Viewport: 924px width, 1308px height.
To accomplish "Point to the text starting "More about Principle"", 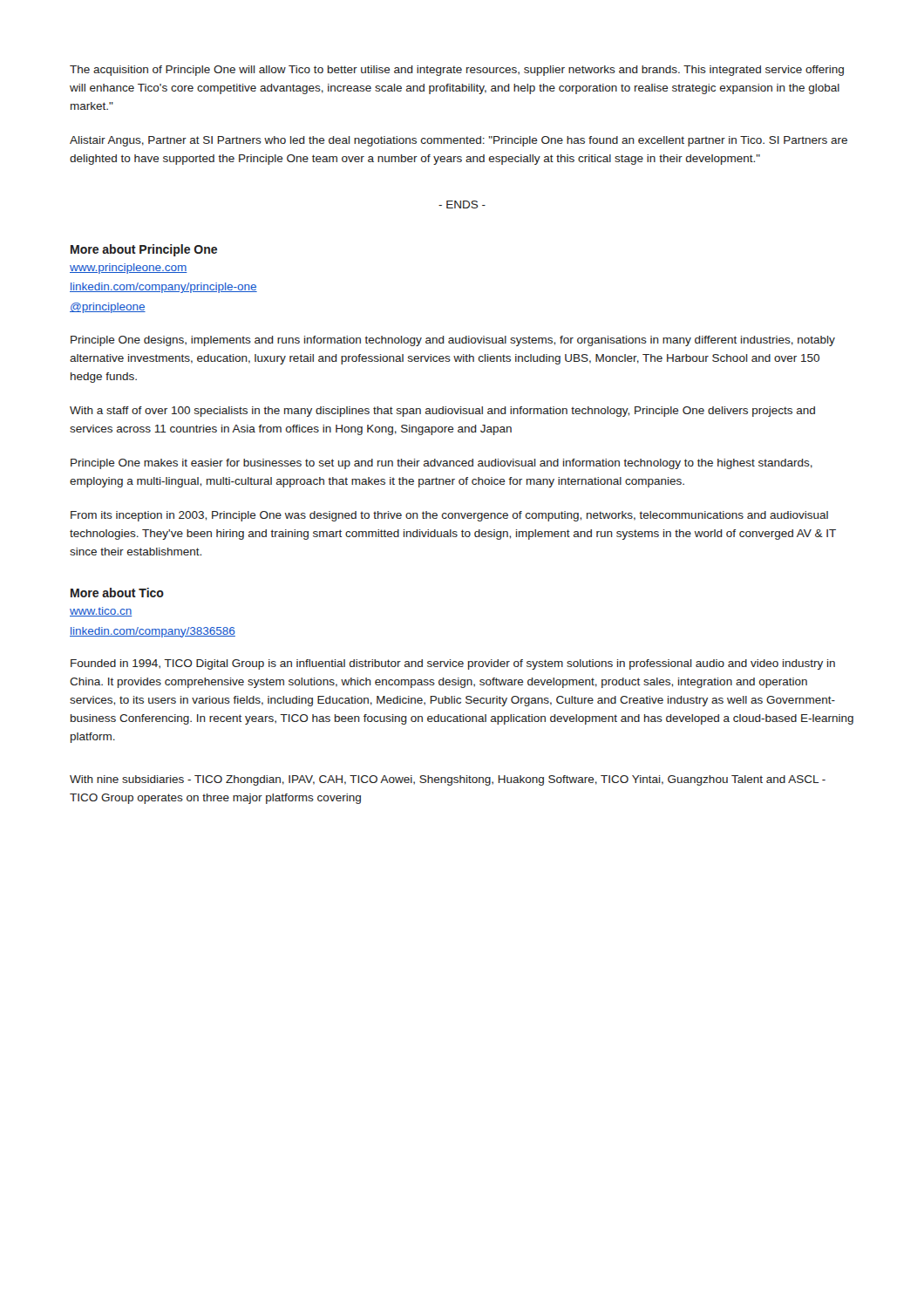I will (x=144, y=249).
